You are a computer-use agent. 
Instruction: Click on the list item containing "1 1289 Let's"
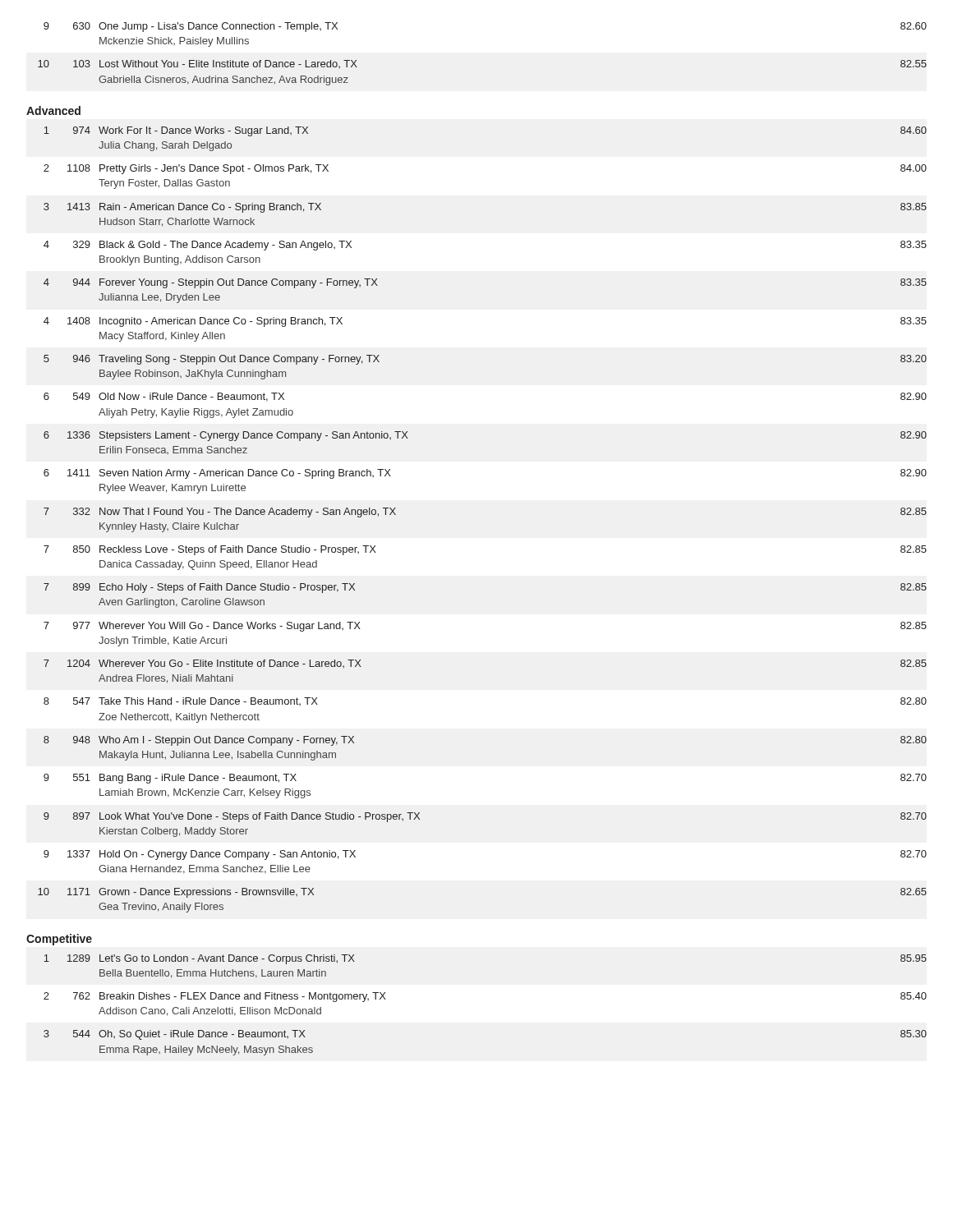(215, 959)
